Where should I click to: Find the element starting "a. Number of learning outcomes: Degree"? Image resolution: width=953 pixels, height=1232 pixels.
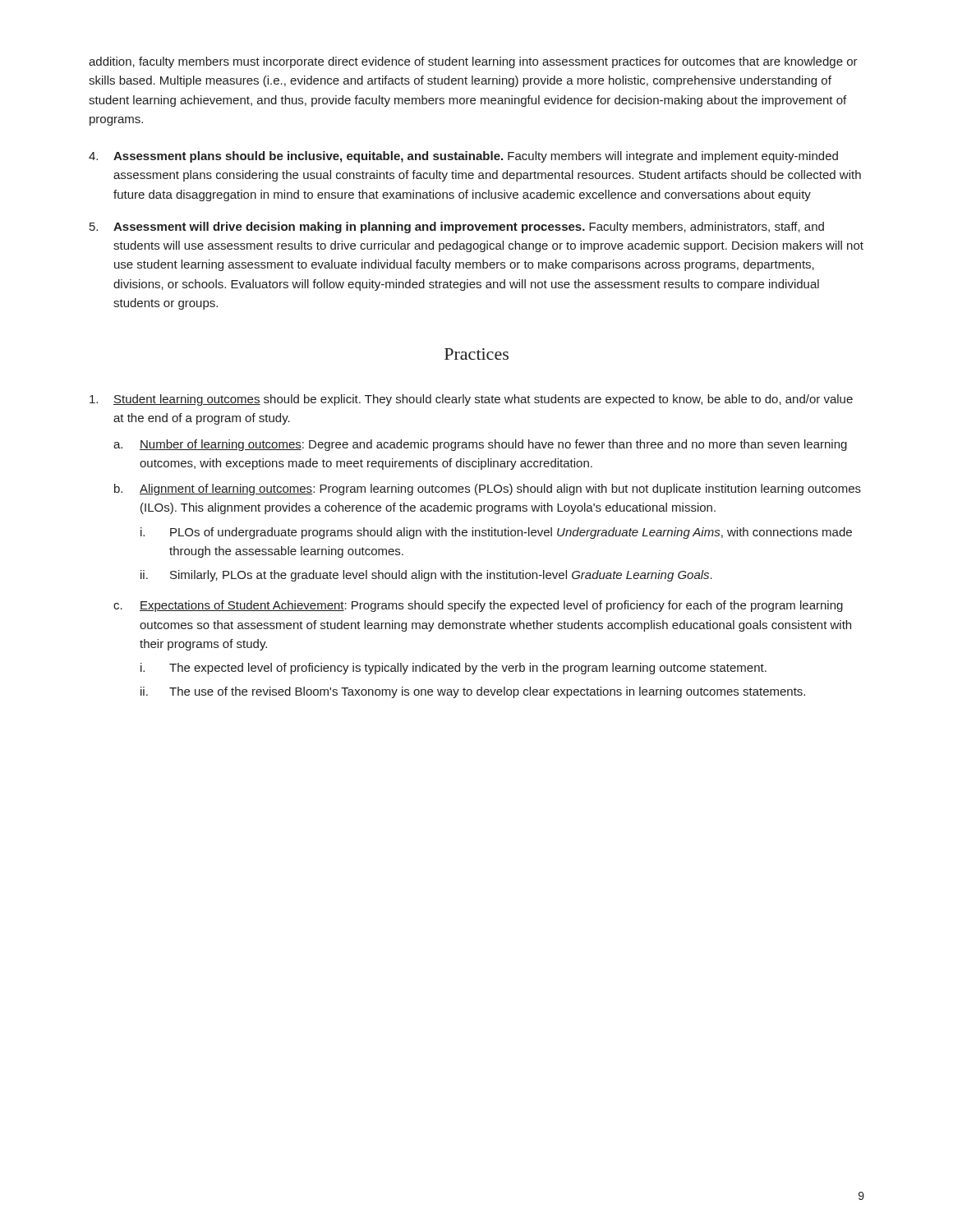coord(489,453)
